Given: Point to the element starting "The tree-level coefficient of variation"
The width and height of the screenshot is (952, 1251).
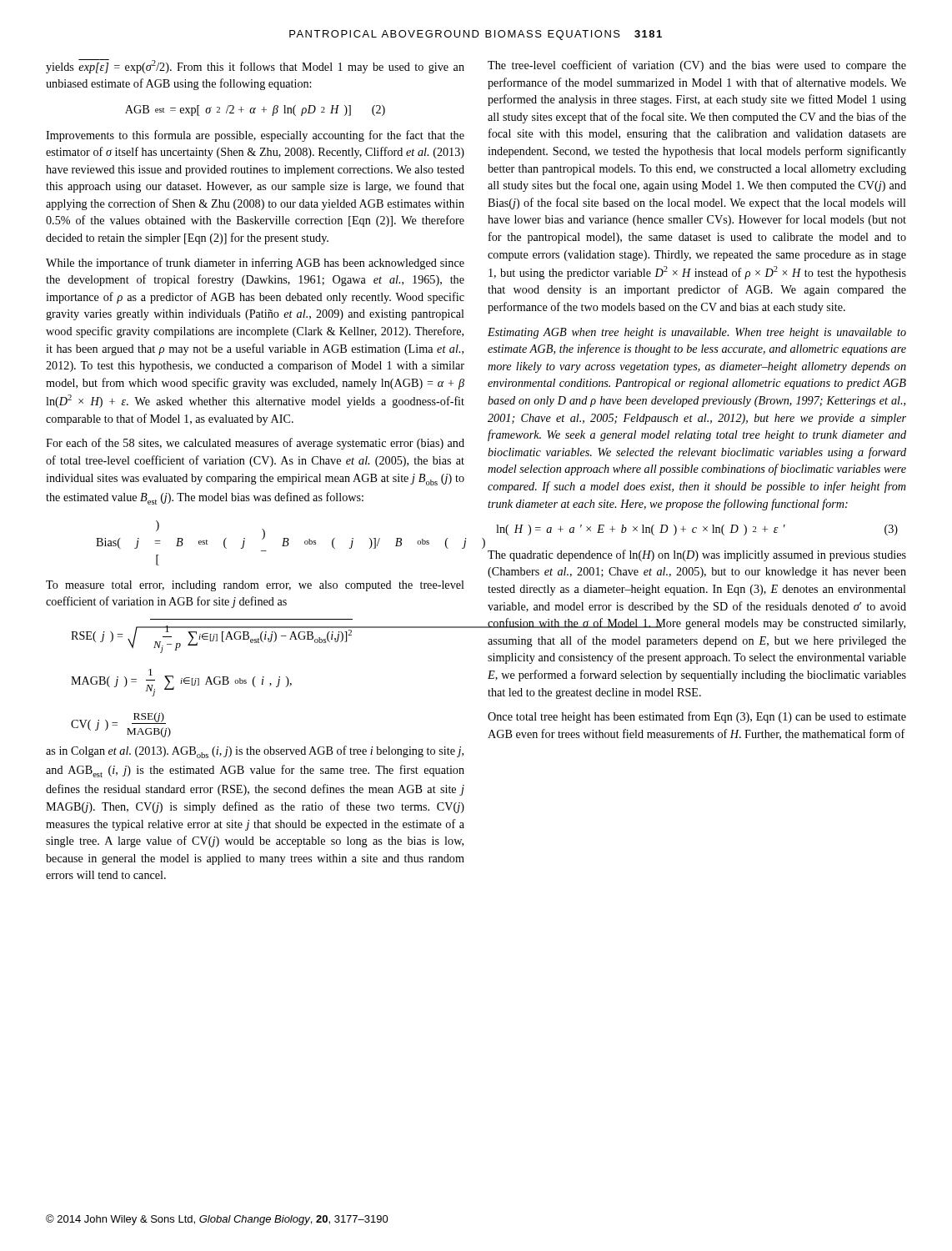Looking at the screenshot, I should (697, 186).
